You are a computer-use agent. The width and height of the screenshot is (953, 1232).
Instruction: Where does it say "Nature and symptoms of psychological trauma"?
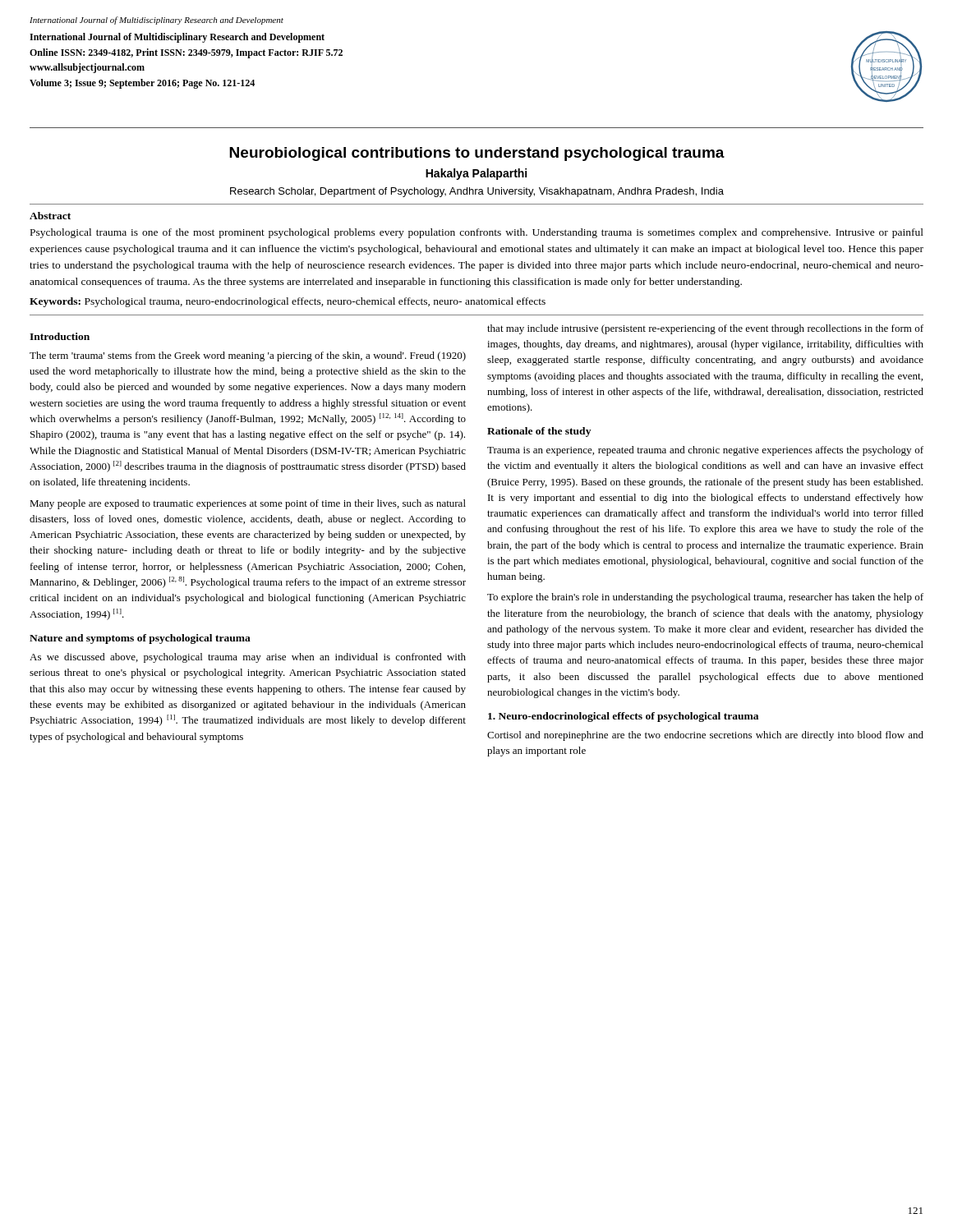click(x=140, y=638)
